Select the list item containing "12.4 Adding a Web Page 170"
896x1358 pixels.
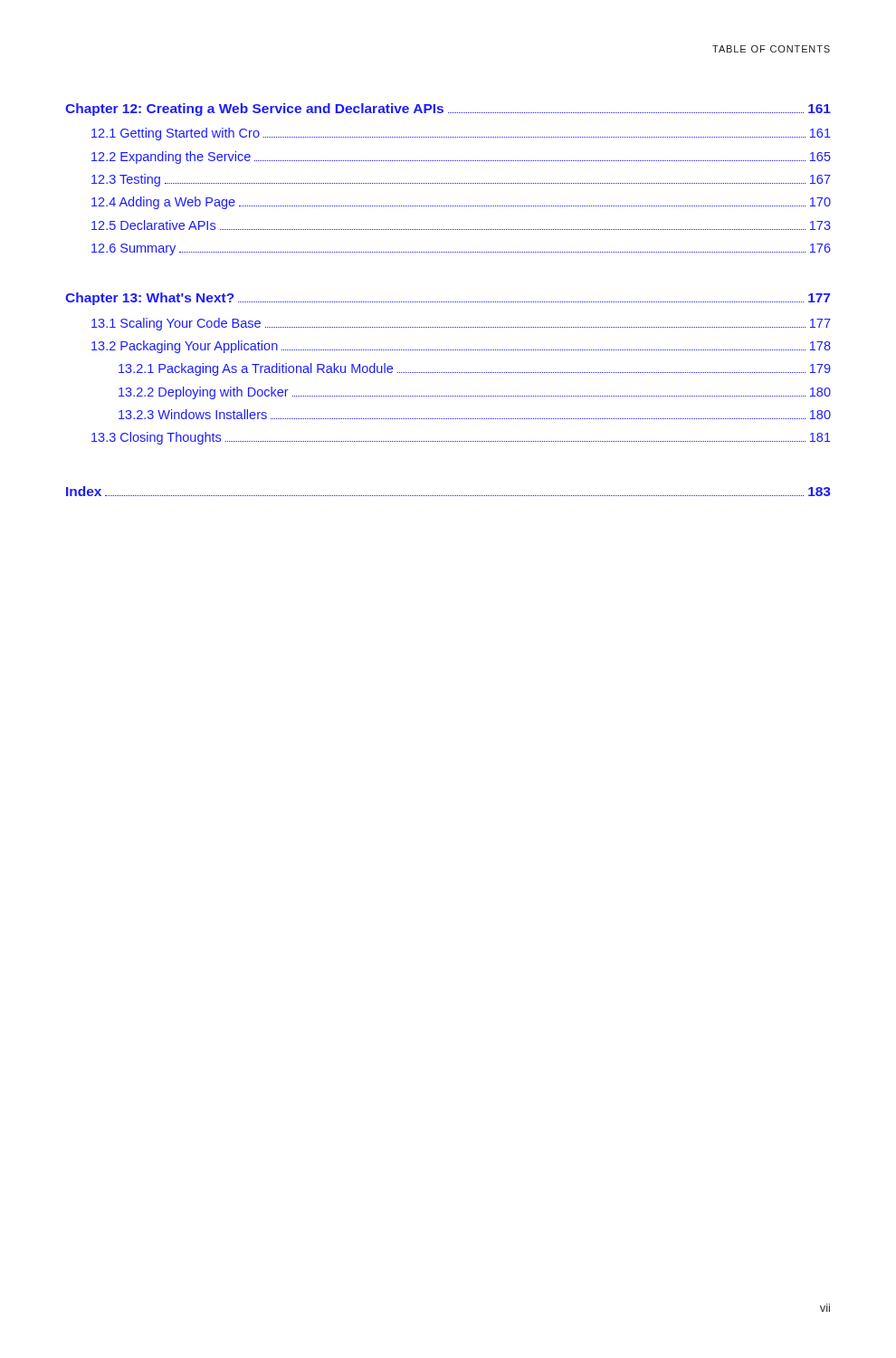pos(461,203)
